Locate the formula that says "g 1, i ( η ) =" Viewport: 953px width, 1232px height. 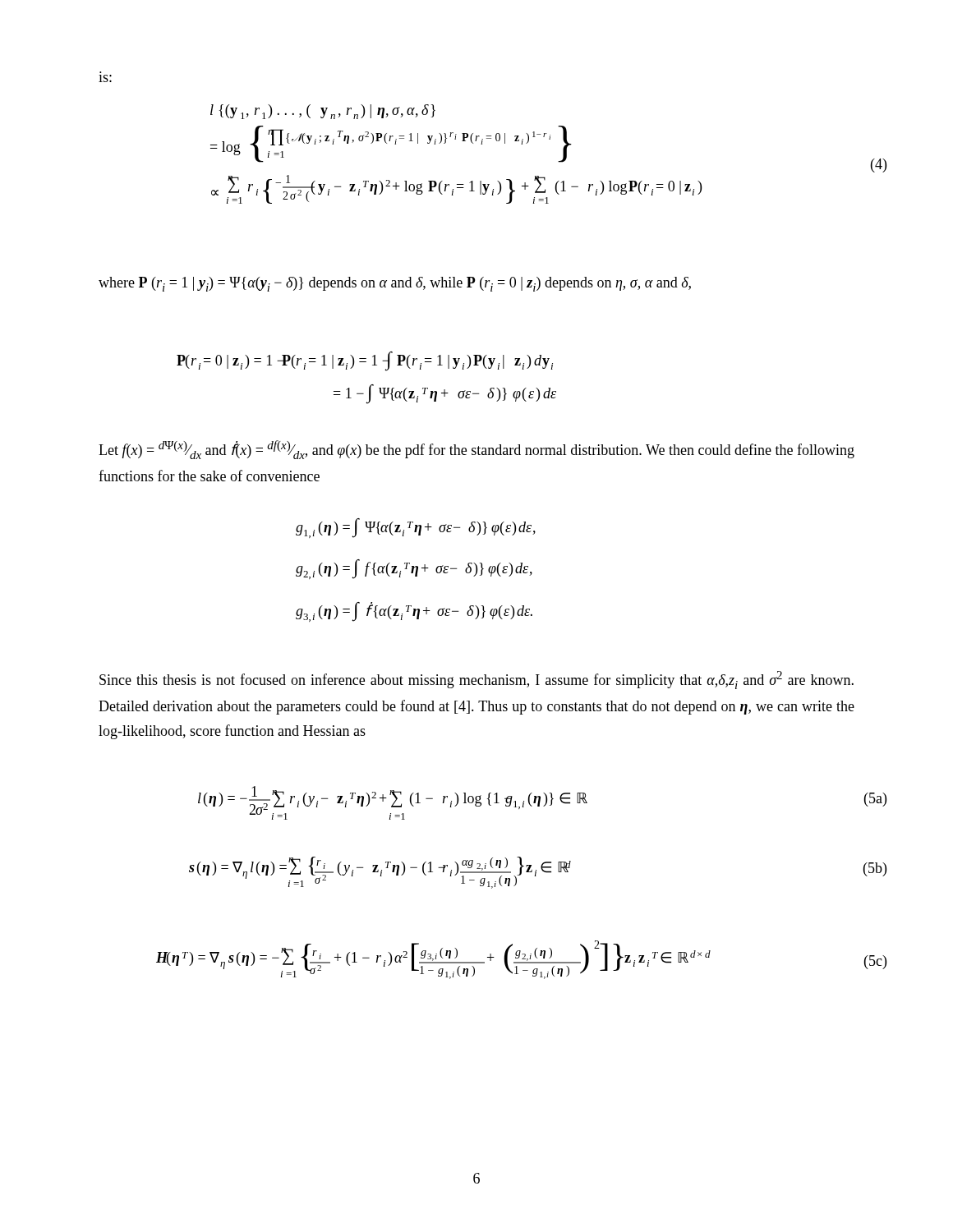coord(476,571)
